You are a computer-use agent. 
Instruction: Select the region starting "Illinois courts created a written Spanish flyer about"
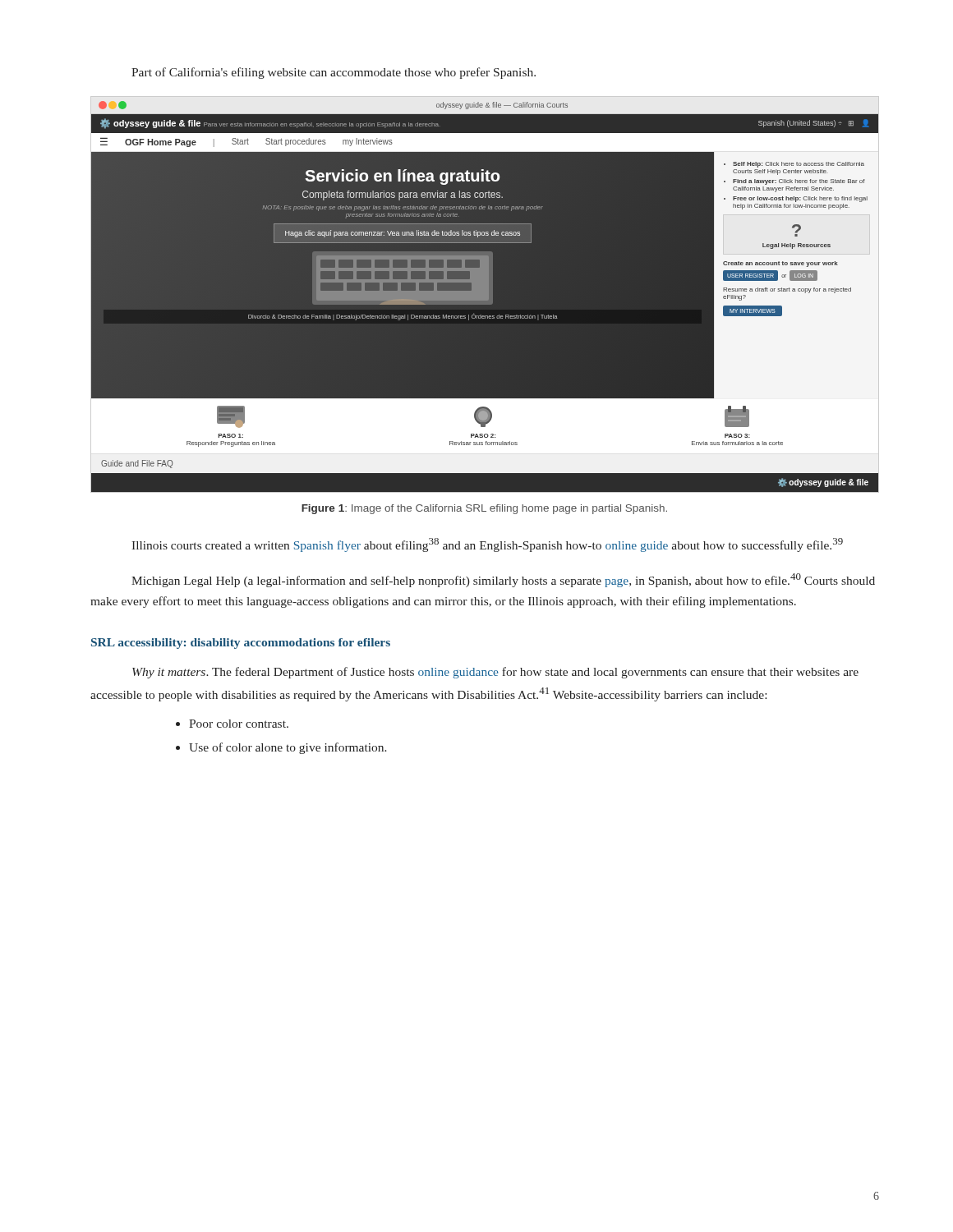pyautogui.click(x=485, y=544)
